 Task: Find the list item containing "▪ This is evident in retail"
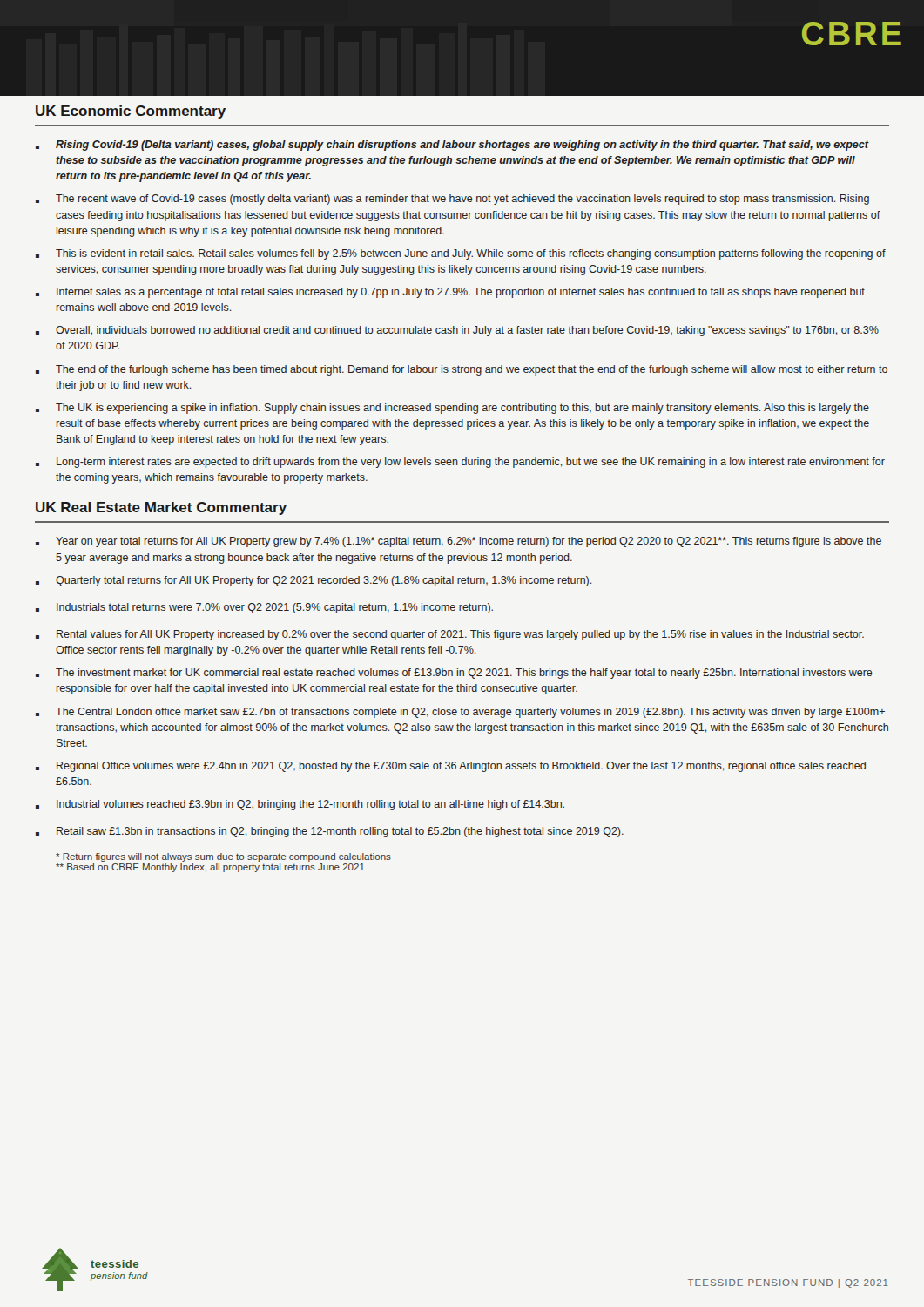pos(462,261)
